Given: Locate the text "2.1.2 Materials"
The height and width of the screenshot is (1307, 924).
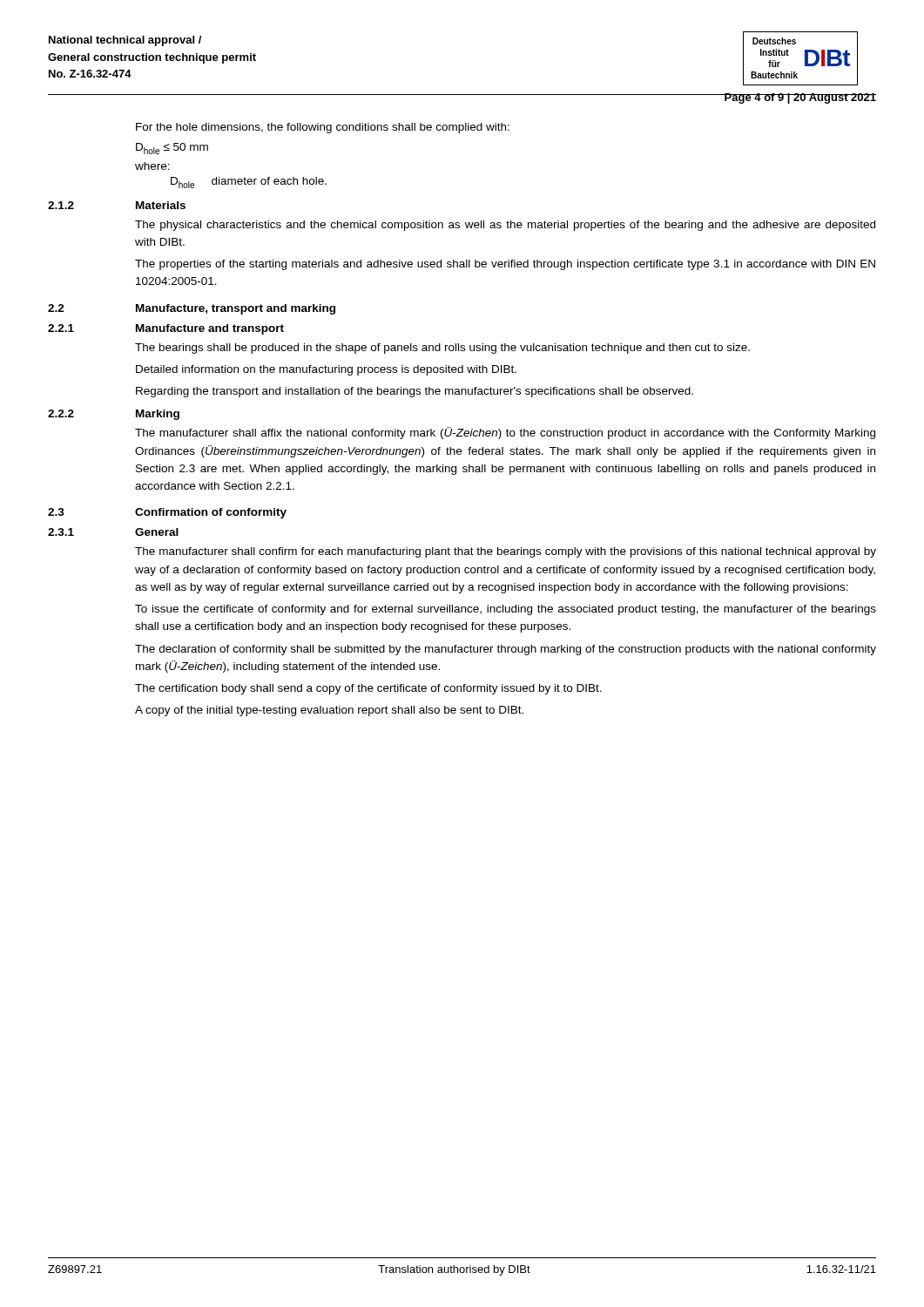Looking at the screenshot, I should pos(62,205).
